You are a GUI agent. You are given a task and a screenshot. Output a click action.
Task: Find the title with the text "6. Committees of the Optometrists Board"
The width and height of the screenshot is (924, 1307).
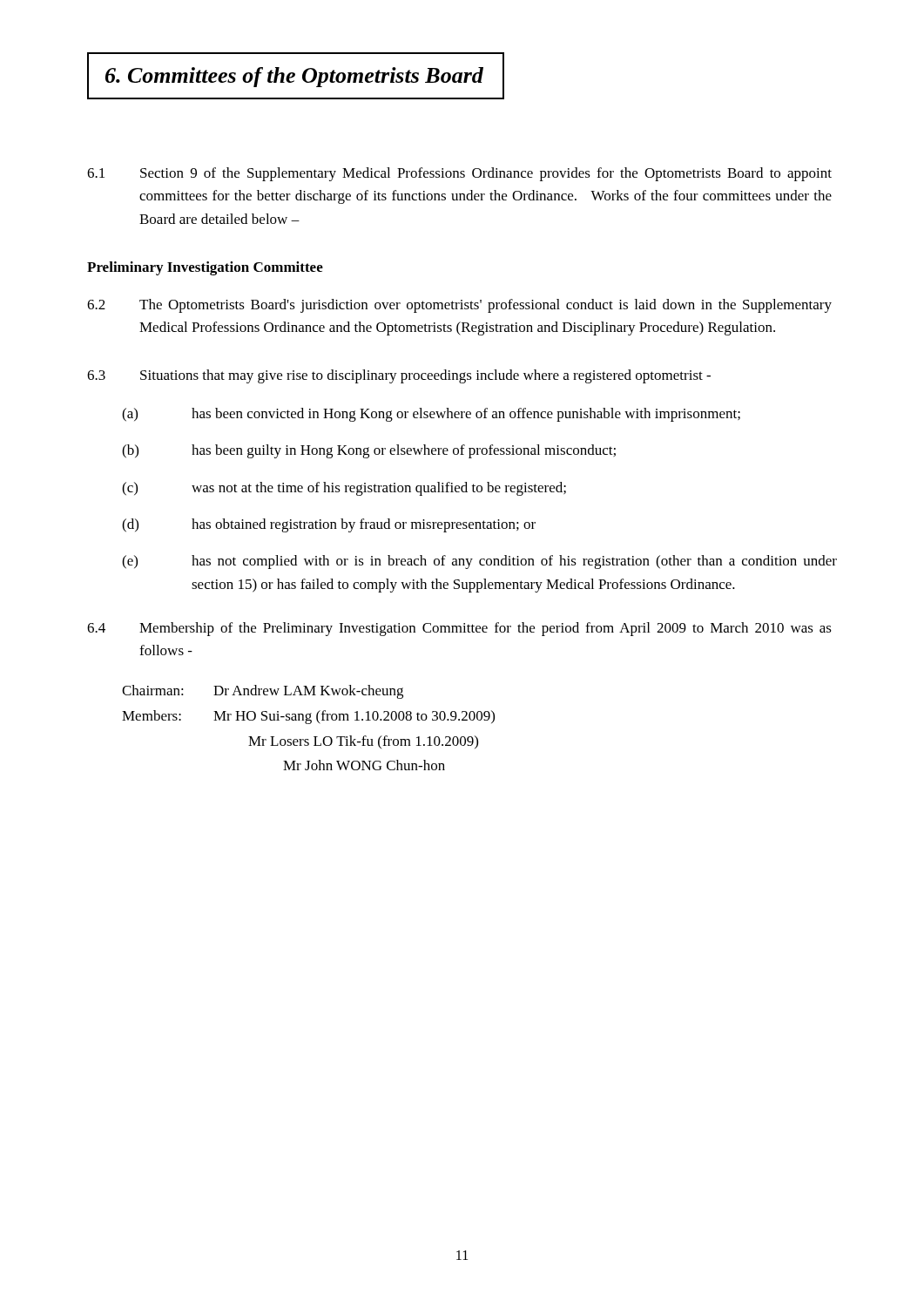(296, 76)
